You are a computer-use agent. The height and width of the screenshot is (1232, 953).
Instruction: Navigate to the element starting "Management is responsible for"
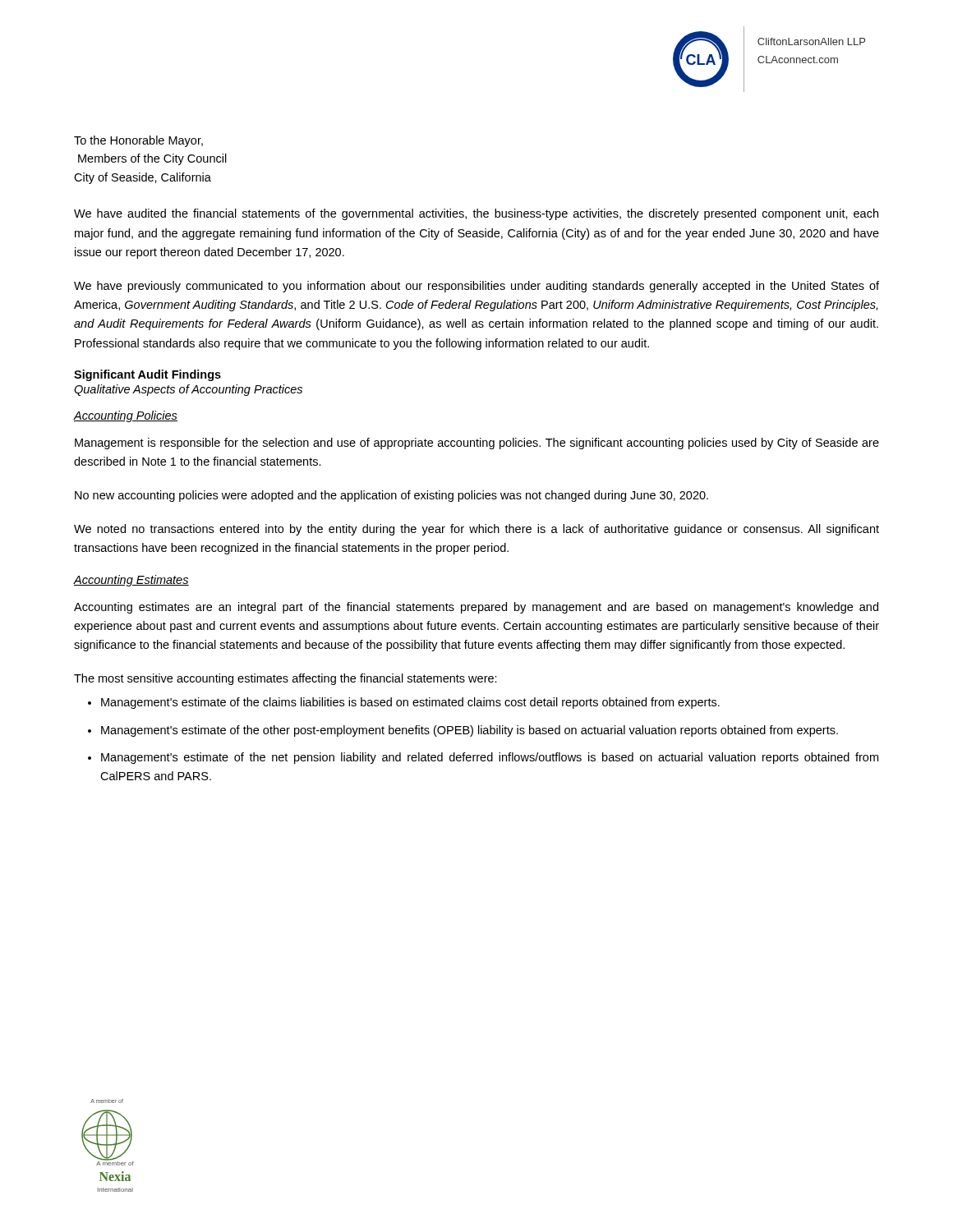476,452
